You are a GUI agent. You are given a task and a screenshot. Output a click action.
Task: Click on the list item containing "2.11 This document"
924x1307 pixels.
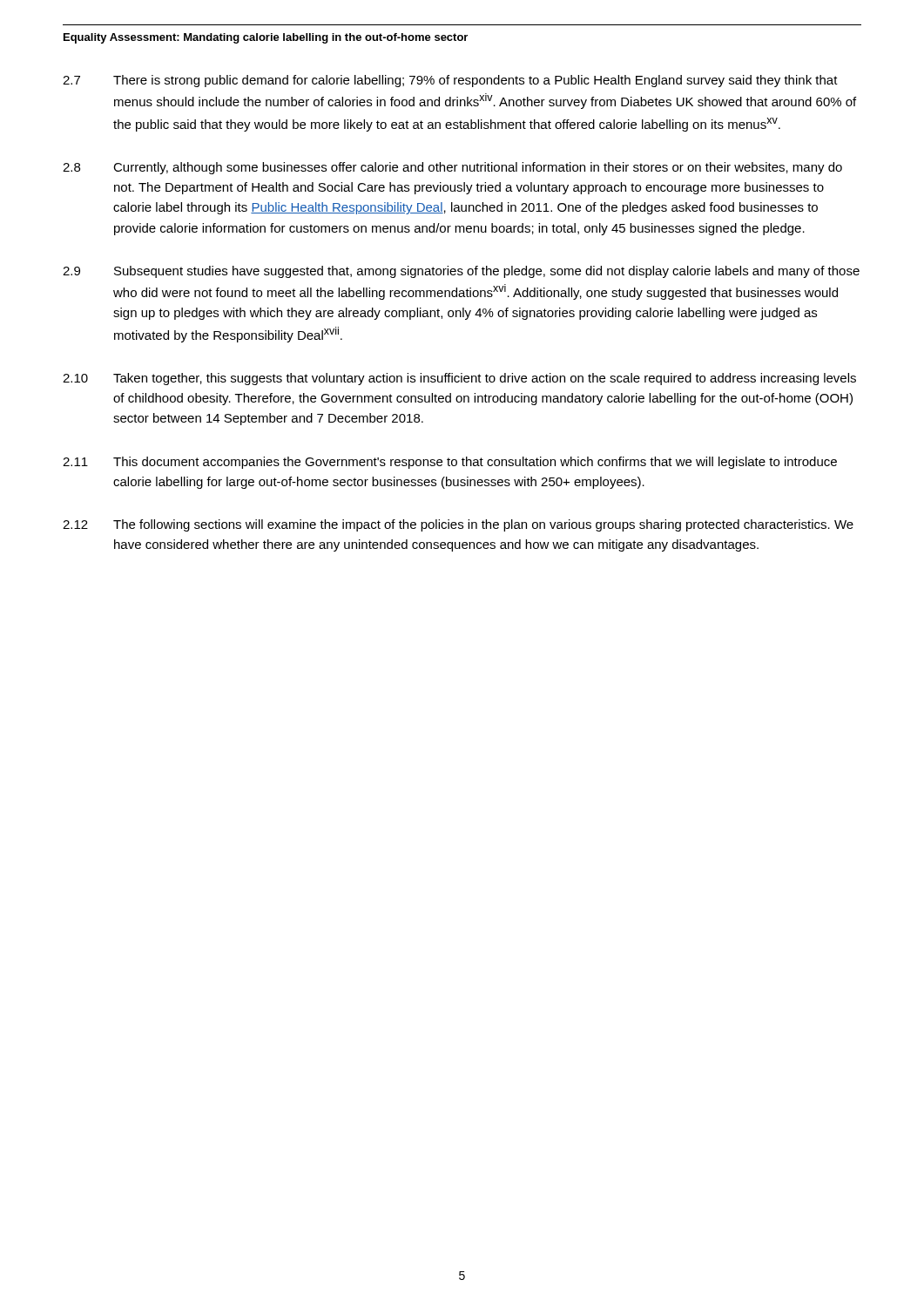pyautogui.click(x=462, y=471)
